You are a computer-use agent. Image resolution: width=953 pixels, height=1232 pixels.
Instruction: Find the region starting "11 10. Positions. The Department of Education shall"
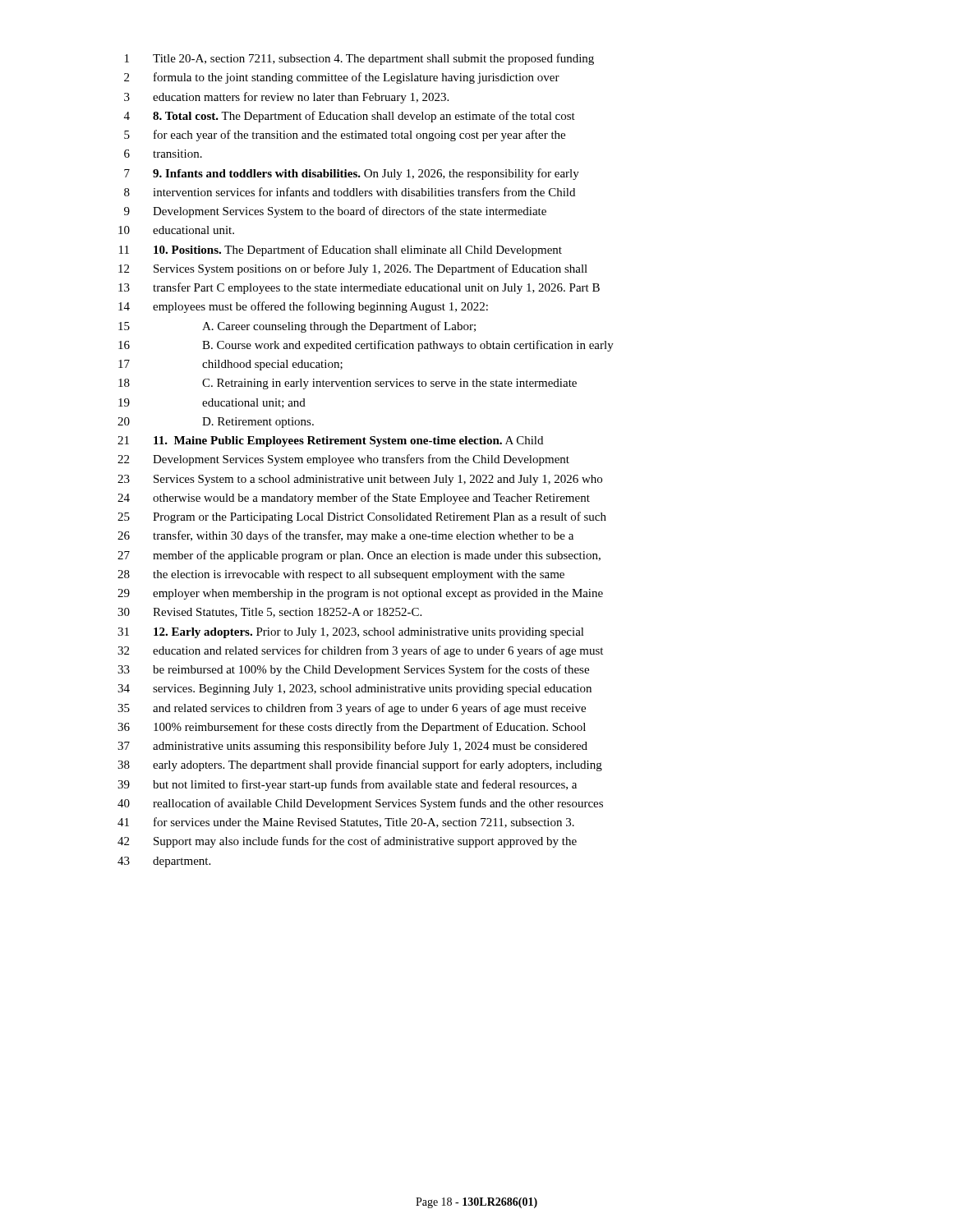tap(485, 278)
